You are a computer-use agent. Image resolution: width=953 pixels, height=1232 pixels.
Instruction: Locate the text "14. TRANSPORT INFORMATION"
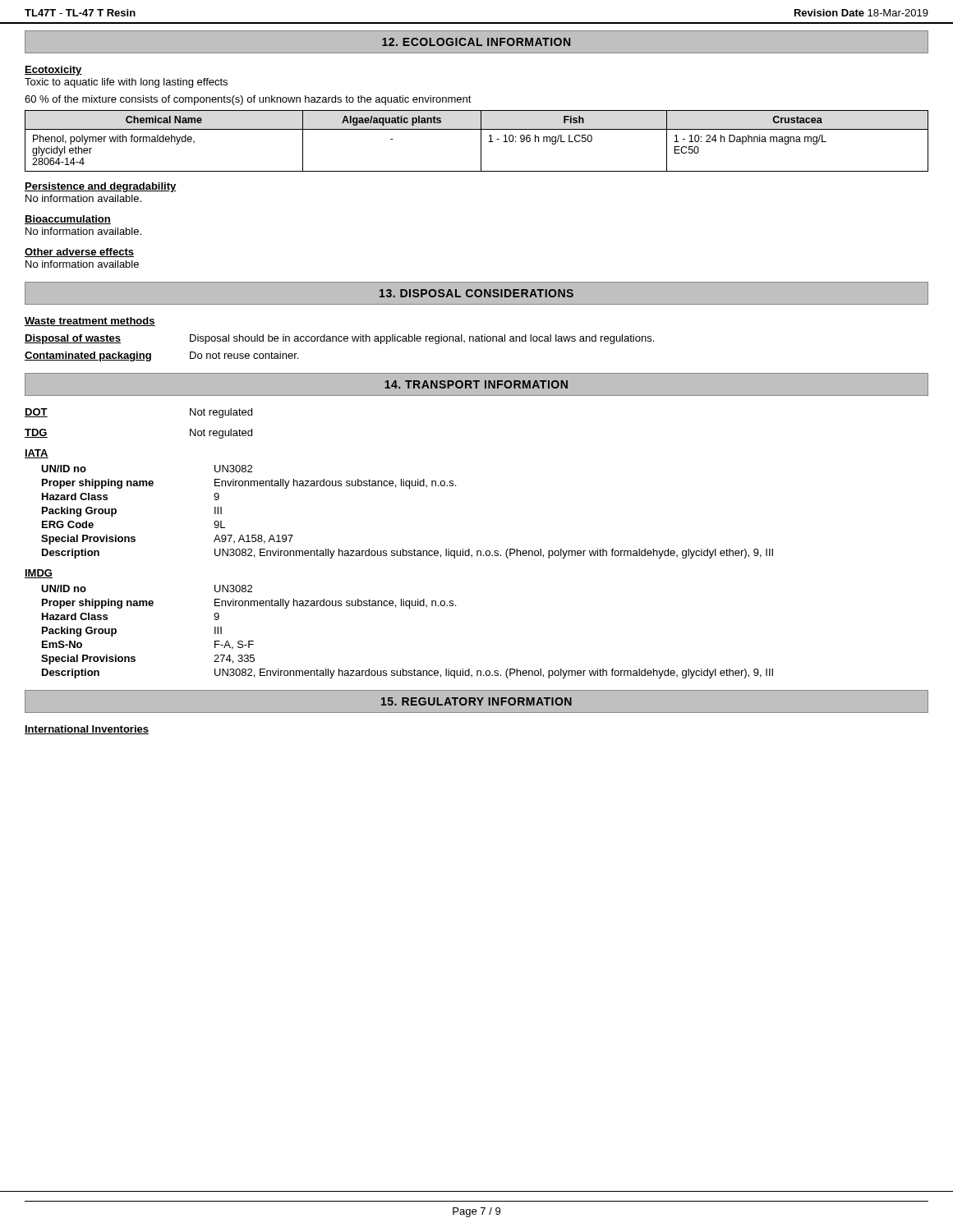[x=476, y=384]
